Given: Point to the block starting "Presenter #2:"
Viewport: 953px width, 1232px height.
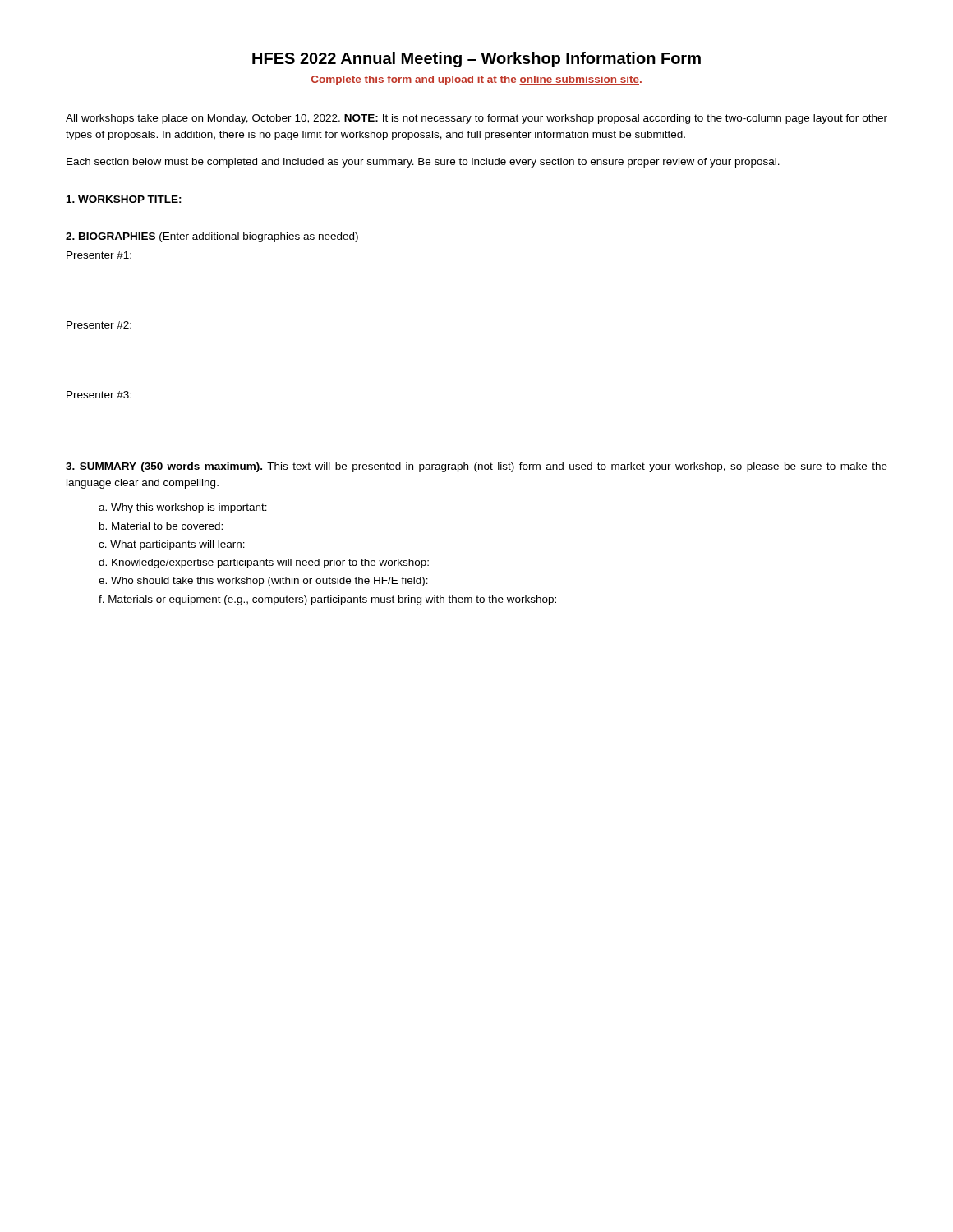Looking at the screenshot, I should click(99, 325).
